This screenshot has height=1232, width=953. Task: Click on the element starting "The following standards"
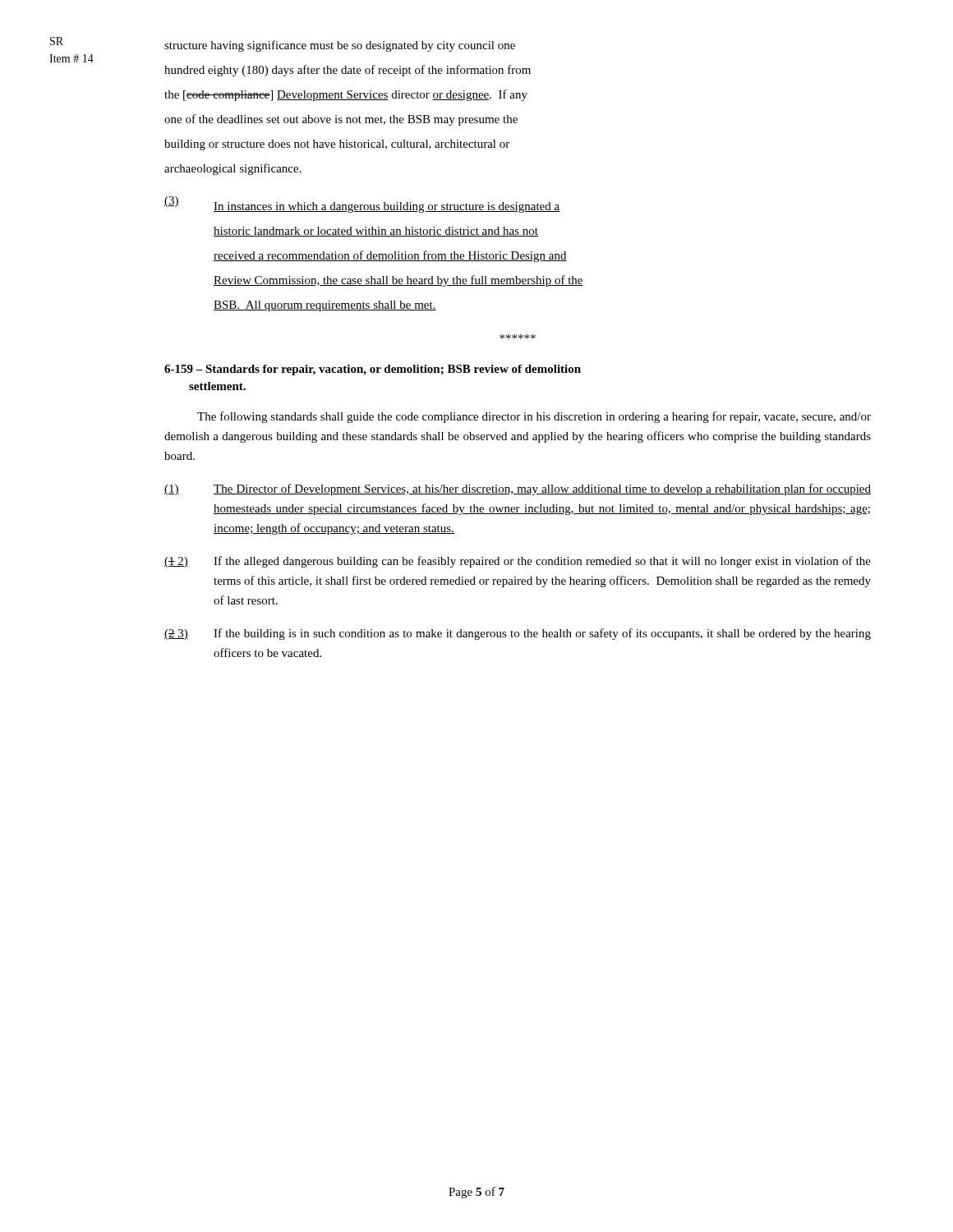pos(518,436)
